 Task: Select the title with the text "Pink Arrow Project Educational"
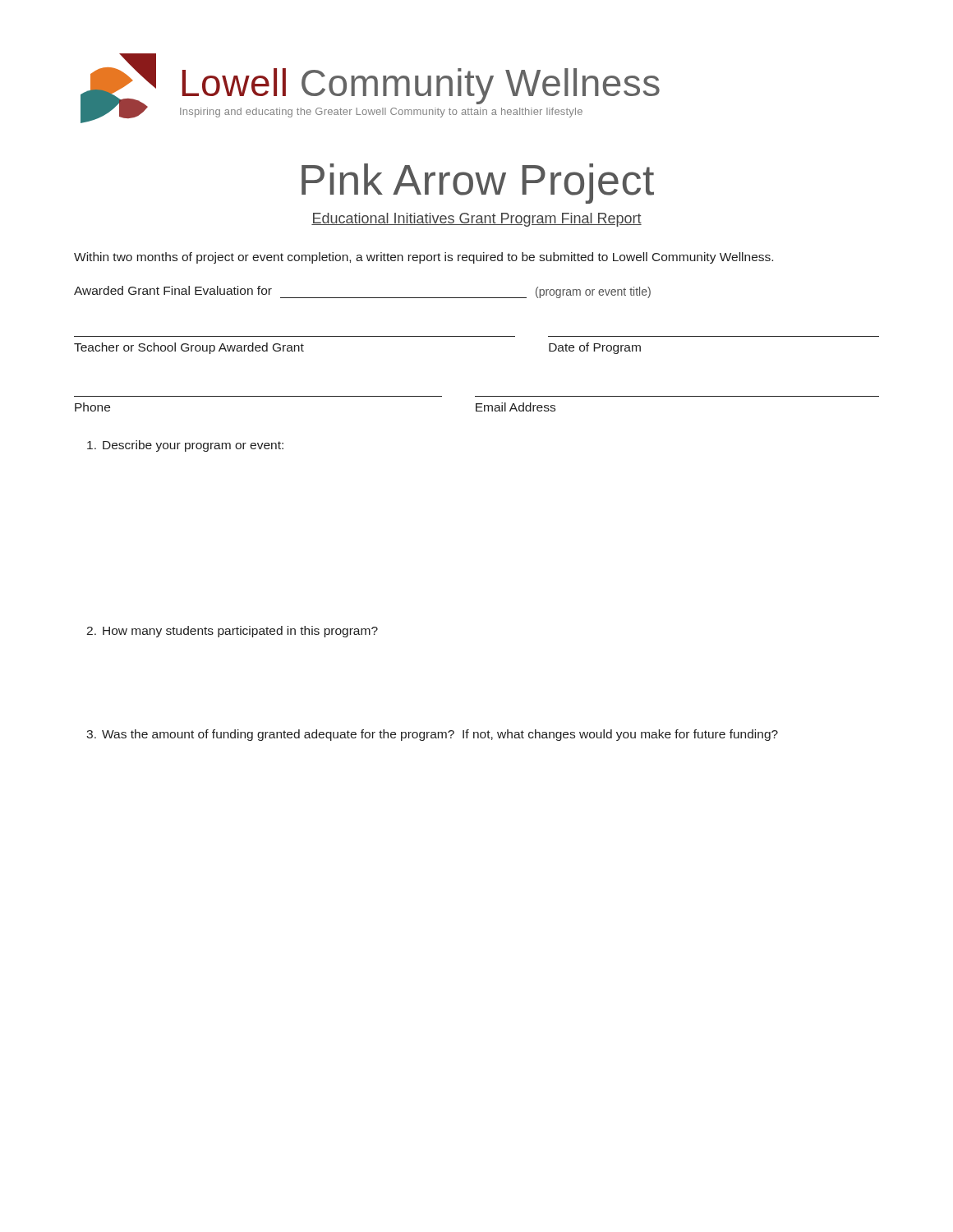(x=476, y=192)
